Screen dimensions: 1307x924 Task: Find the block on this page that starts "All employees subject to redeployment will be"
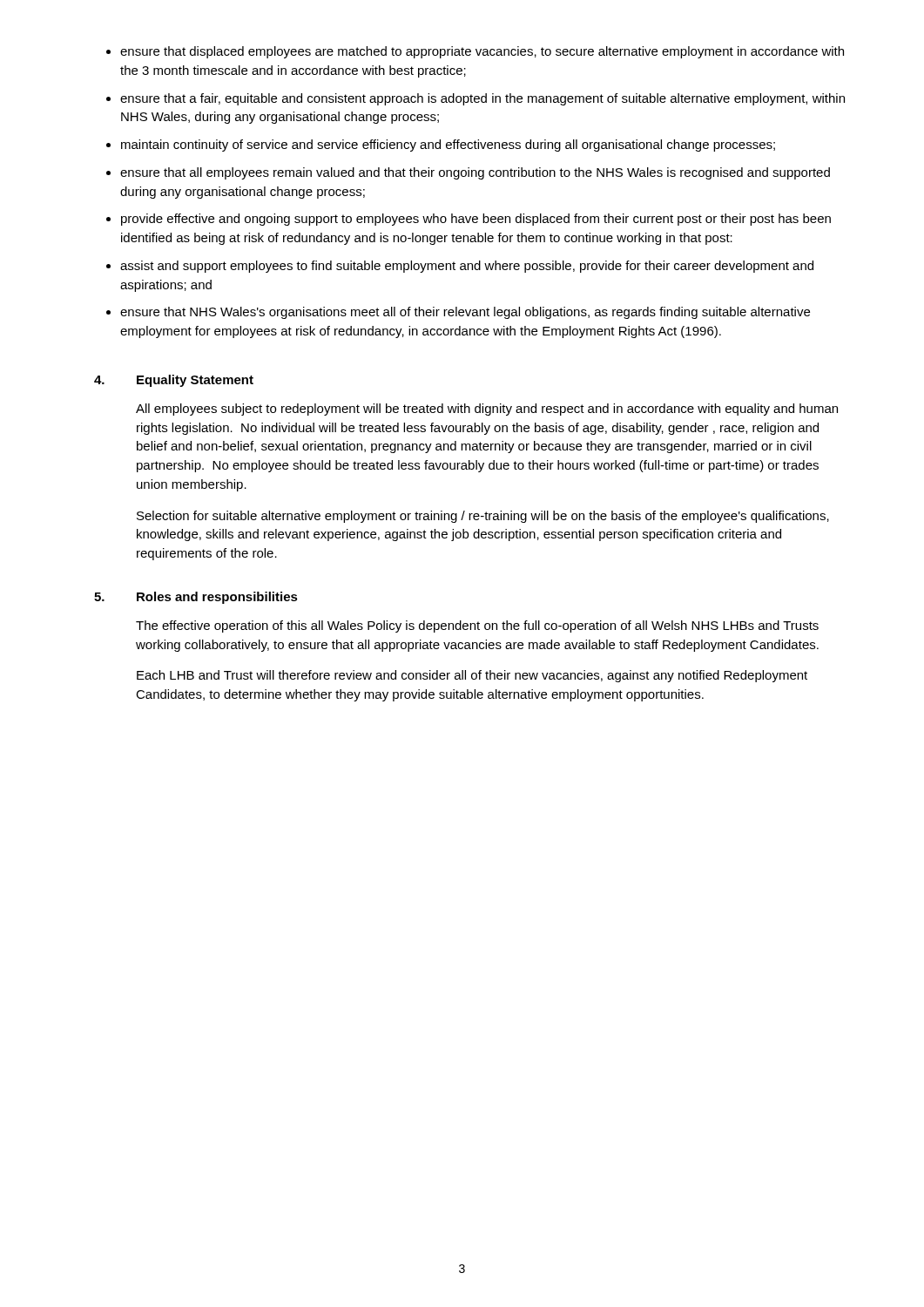click(487, 446)
